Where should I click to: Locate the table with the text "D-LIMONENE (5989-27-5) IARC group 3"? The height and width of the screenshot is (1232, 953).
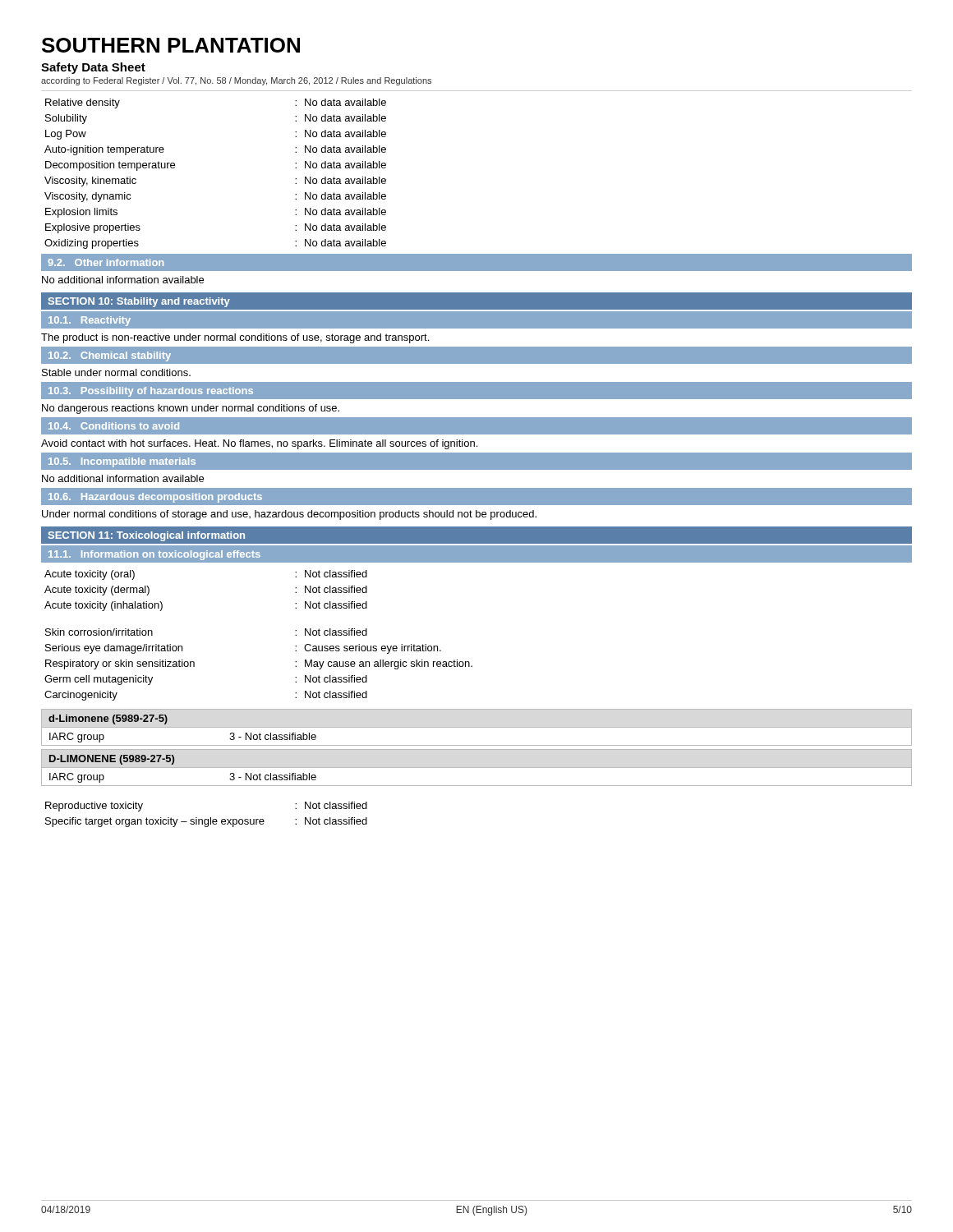[x=476, y=768]
